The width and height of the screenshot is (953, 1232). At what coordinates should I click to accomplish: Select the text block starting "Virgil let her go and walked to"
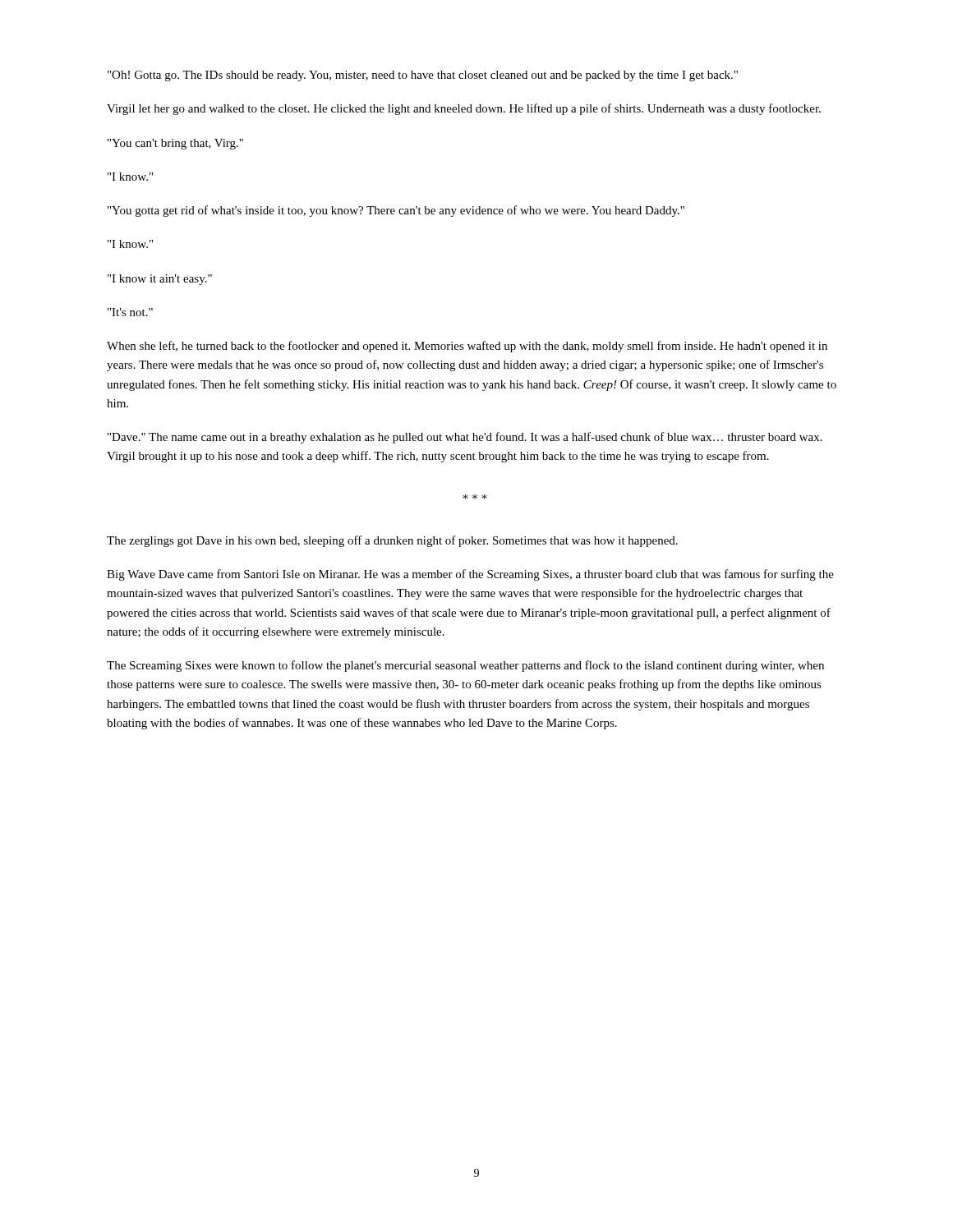click(x=464, y=109)
